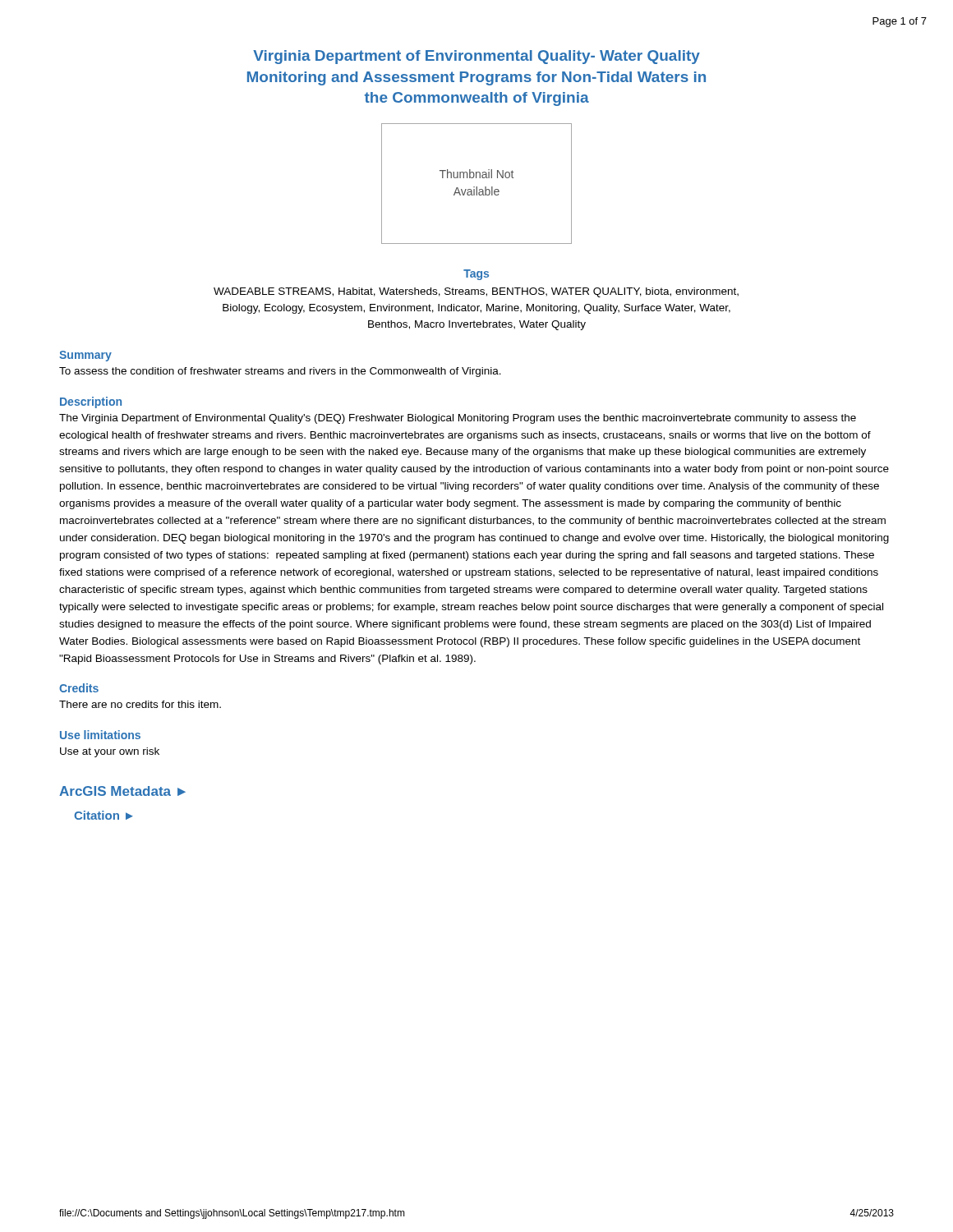The image size is (953, 1232).
Task: Click on the text with the text "Use at your own risk"
Action: pyautogui.click(x=109, y=751)
